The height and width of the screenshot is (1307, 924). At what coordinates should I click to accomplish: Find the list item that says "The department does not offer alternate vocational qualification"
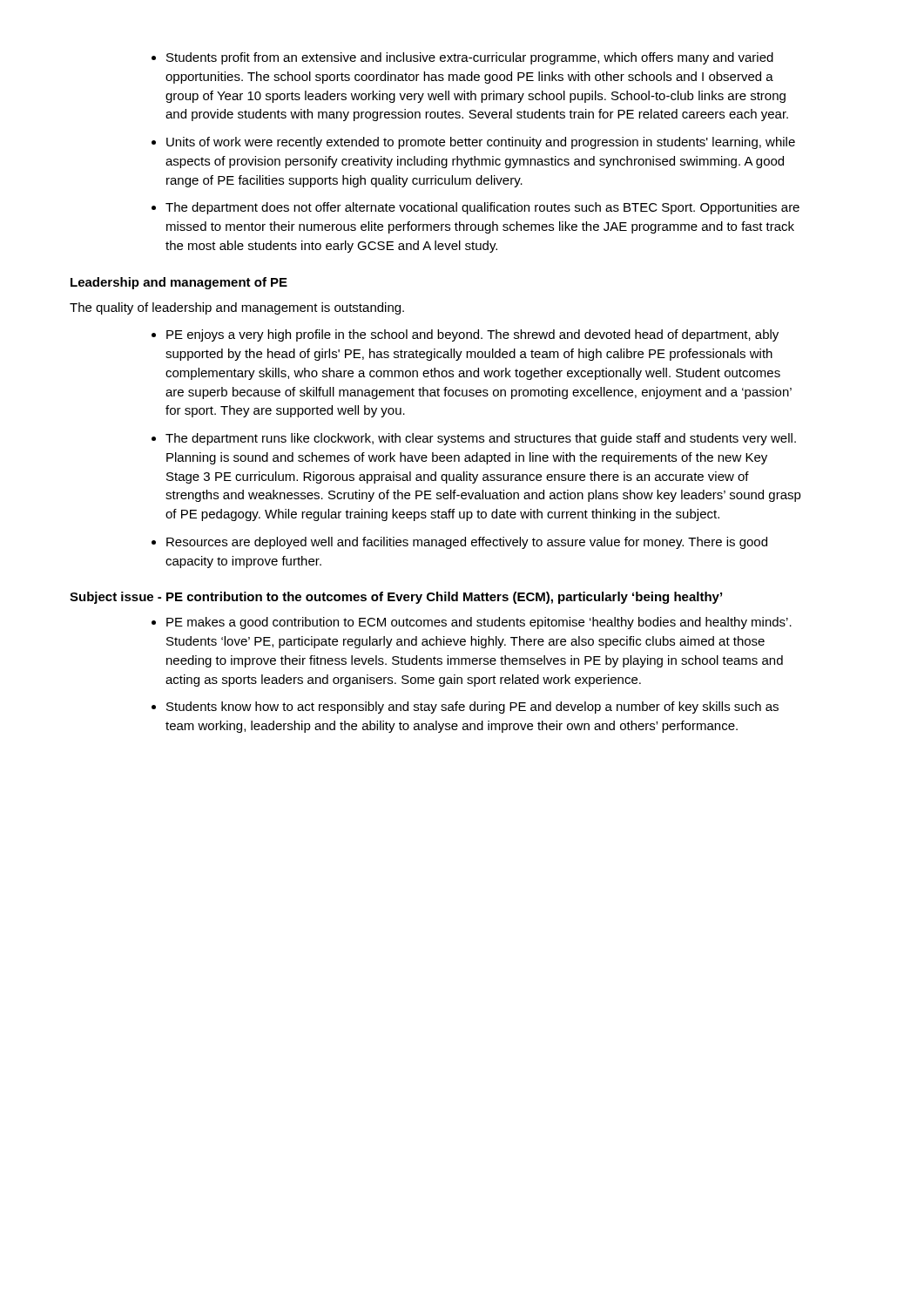point(483,226)
